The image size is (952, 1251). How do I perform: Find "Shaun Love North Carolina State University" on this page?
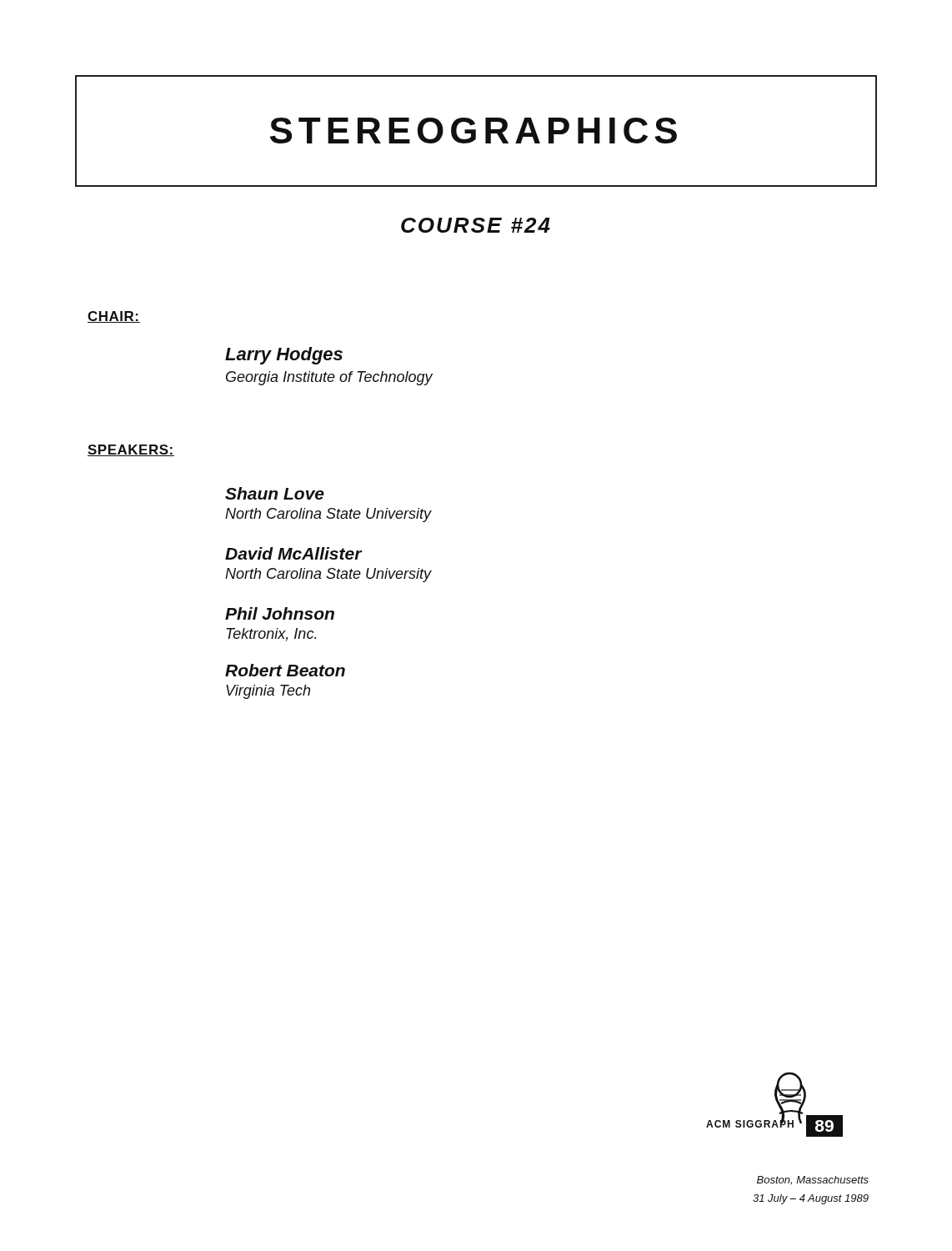coord(328,503)
